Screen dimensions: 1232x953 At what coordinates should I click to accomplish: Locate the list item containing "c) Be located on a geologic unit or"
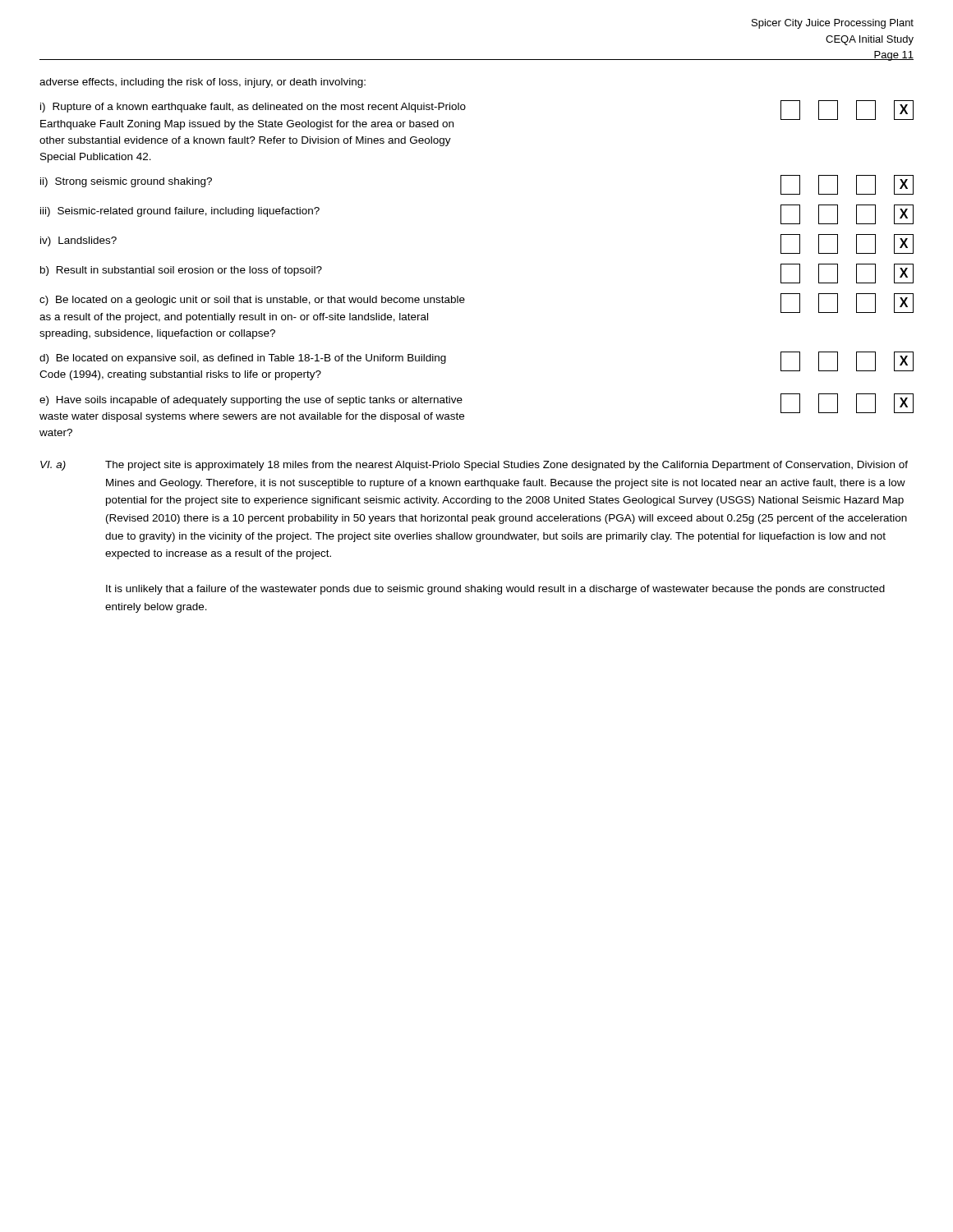click(x=241, y=303)
